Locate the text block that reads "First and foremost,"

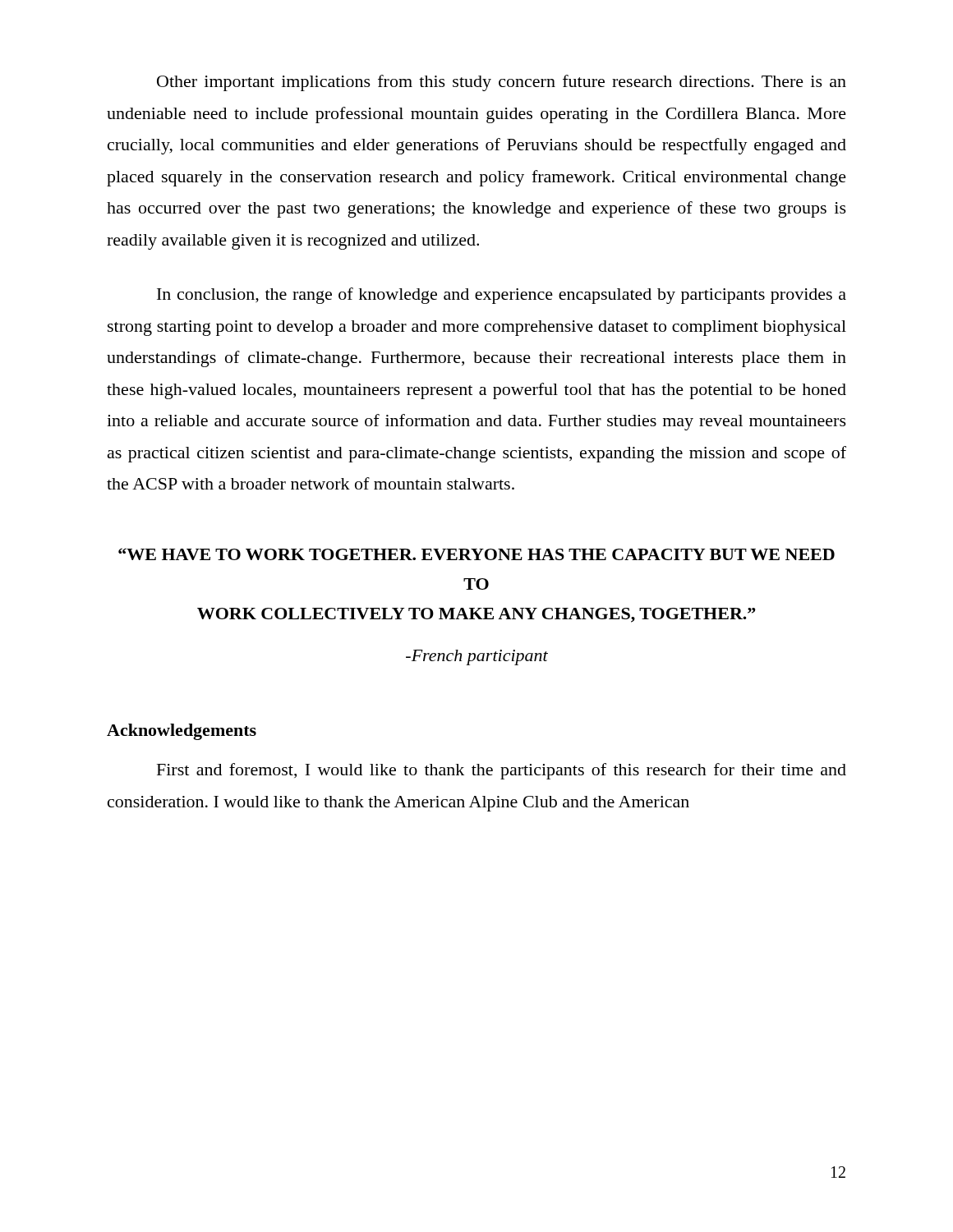click(476, 786)
